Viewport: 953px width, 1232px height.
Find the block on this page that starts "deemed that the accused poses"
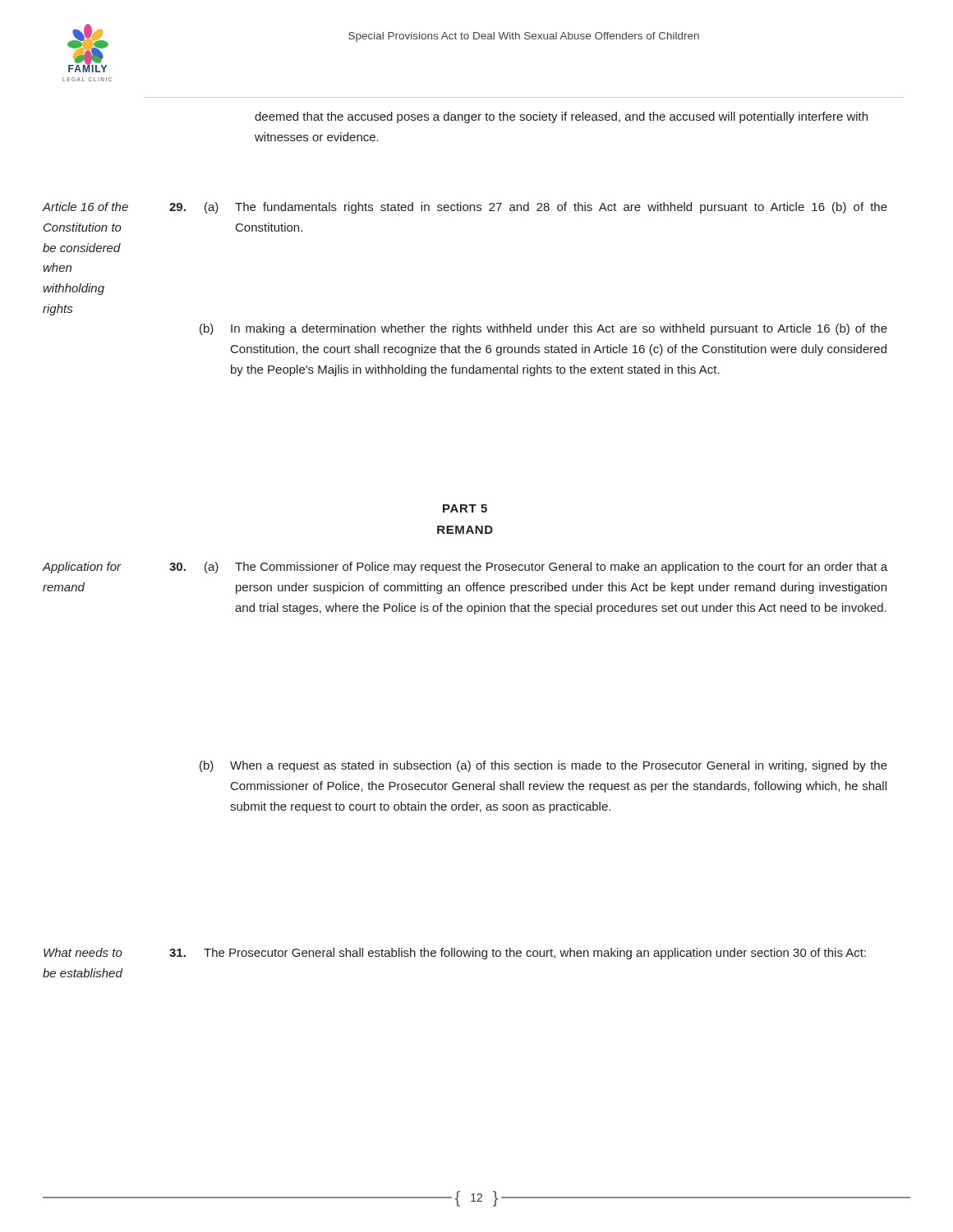pos(562,126)
